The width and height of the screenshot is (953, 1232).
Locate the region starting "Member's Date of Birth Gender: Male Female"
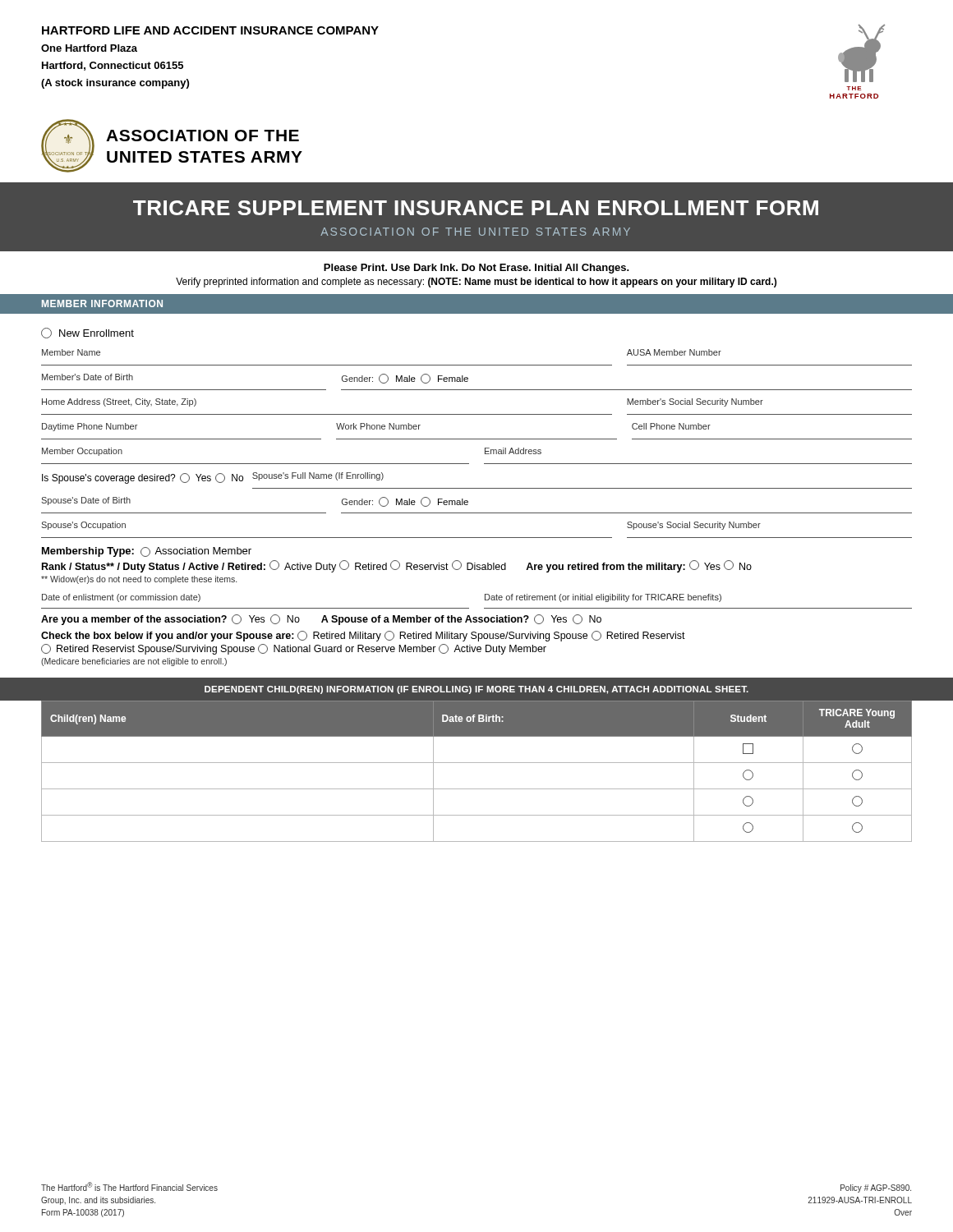click(476, 379)
